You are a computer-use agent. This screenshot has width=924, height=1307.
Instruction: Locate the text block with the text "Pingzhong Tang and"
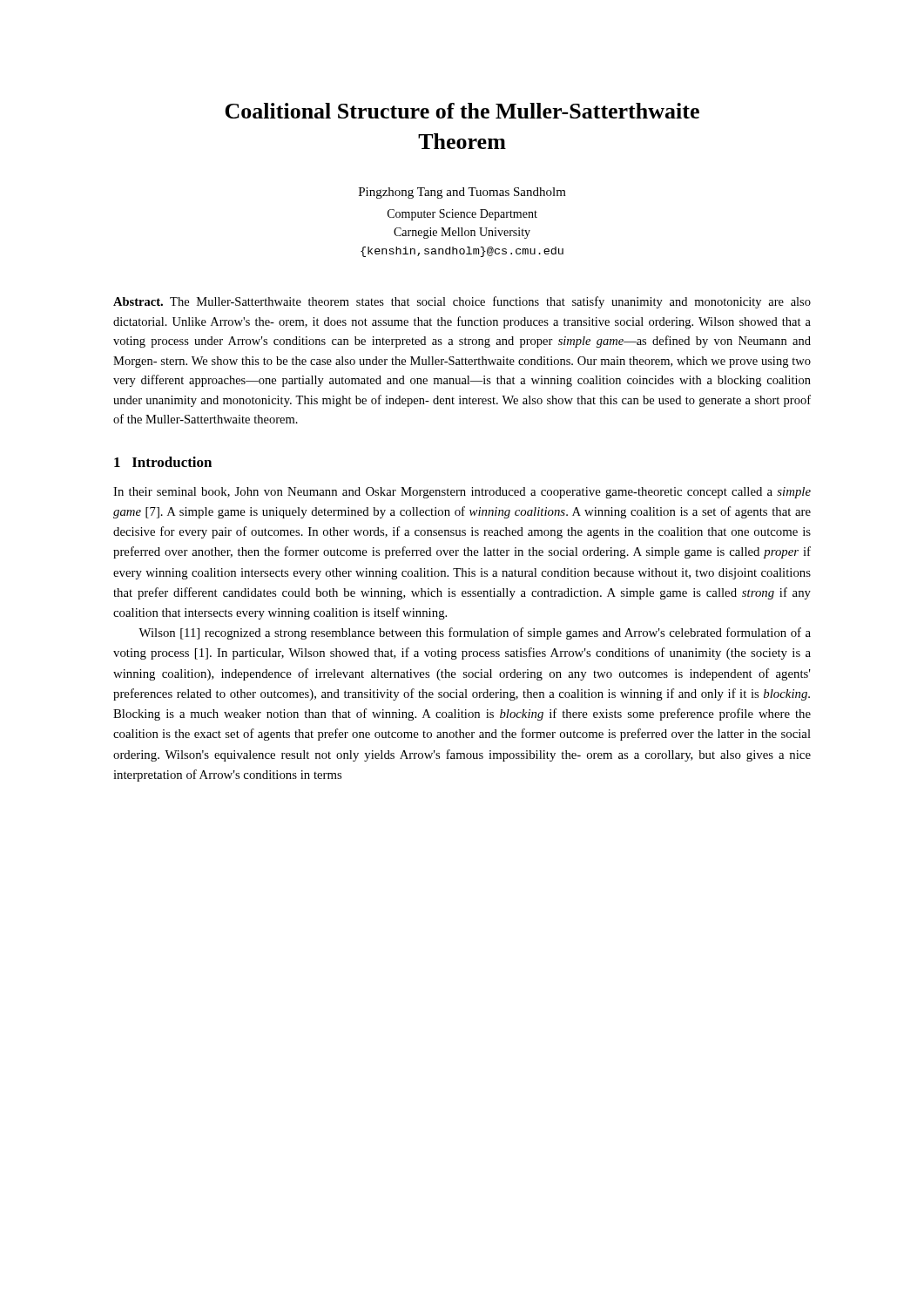tap(462, 192)
